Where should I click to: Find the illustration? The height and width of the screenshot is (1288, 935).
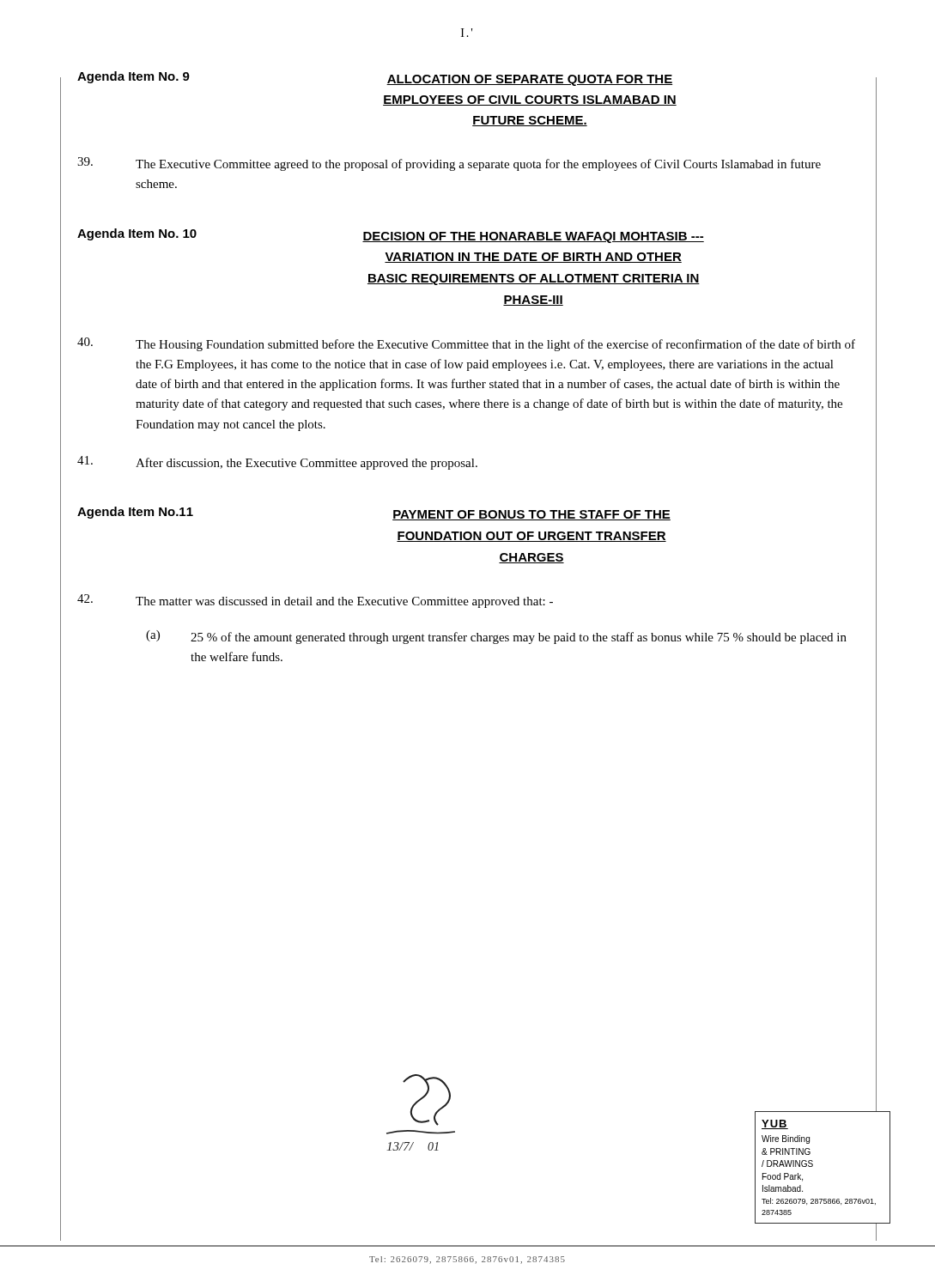[x=429, y=1112]
